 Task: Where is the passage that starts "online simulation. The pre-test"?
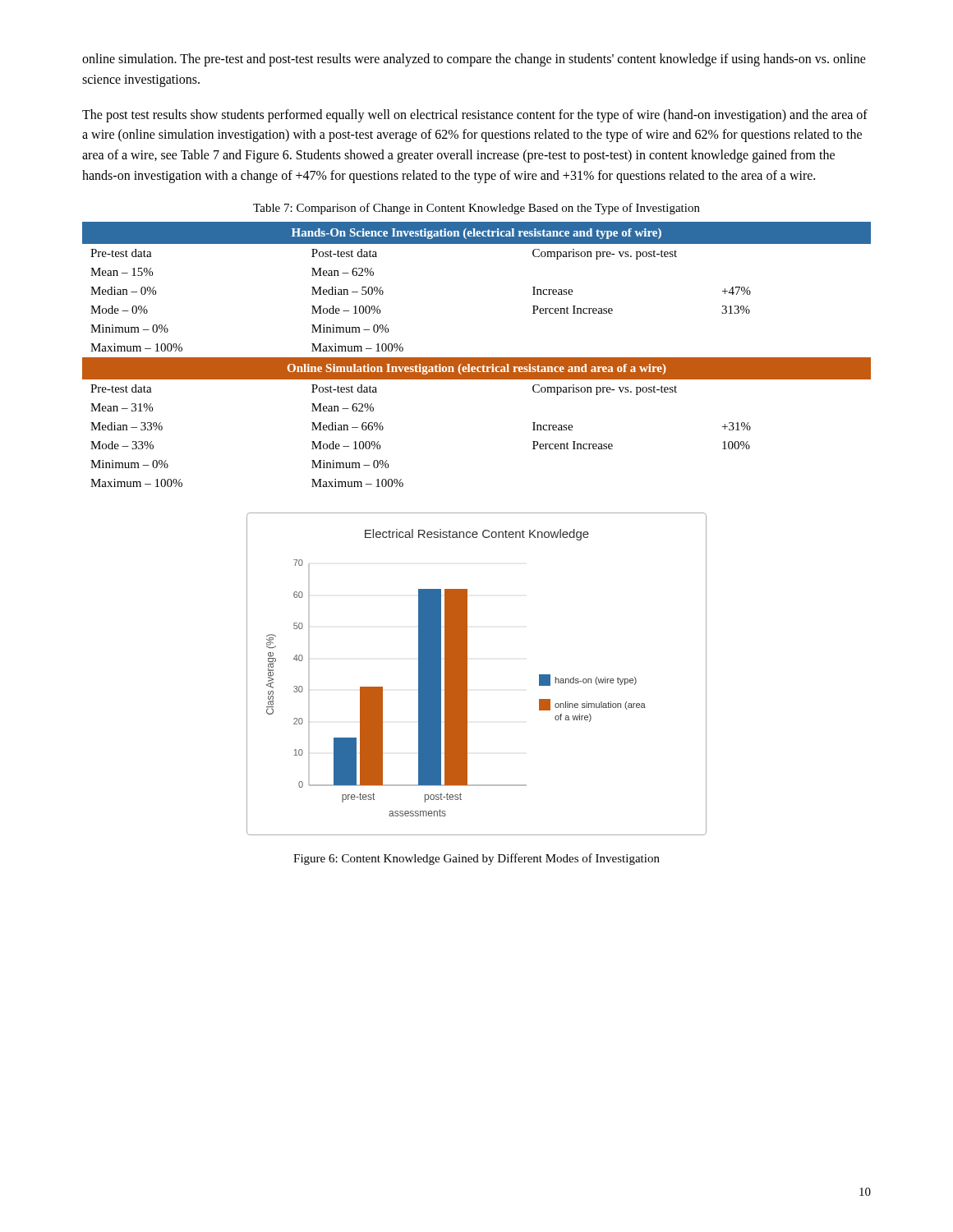click(x=474, y=69)
